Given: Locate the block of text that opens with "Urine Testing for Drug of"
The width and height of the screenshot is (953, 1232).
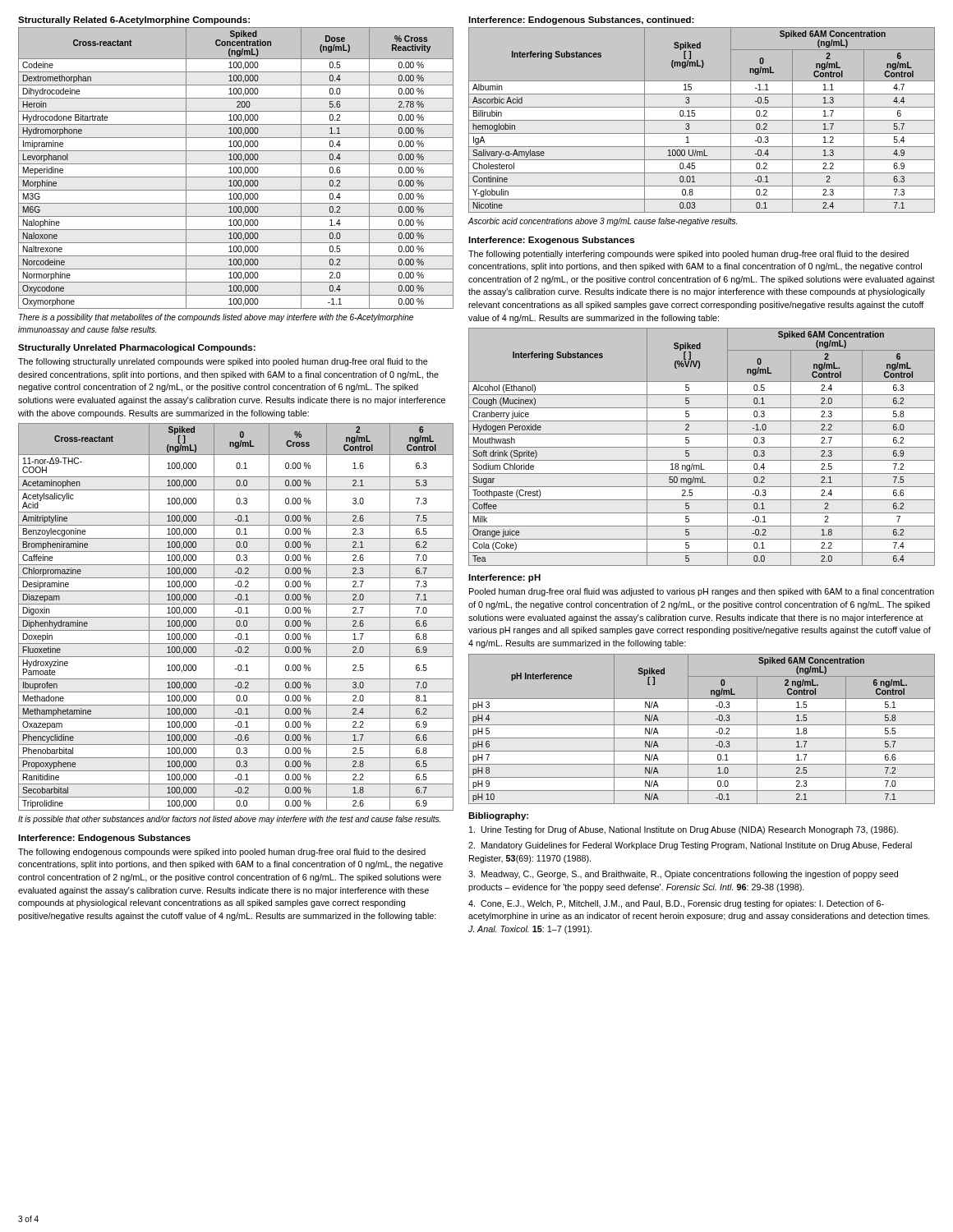Looking at the screenshot, I should pyautogui.click(x=702, y=830).
